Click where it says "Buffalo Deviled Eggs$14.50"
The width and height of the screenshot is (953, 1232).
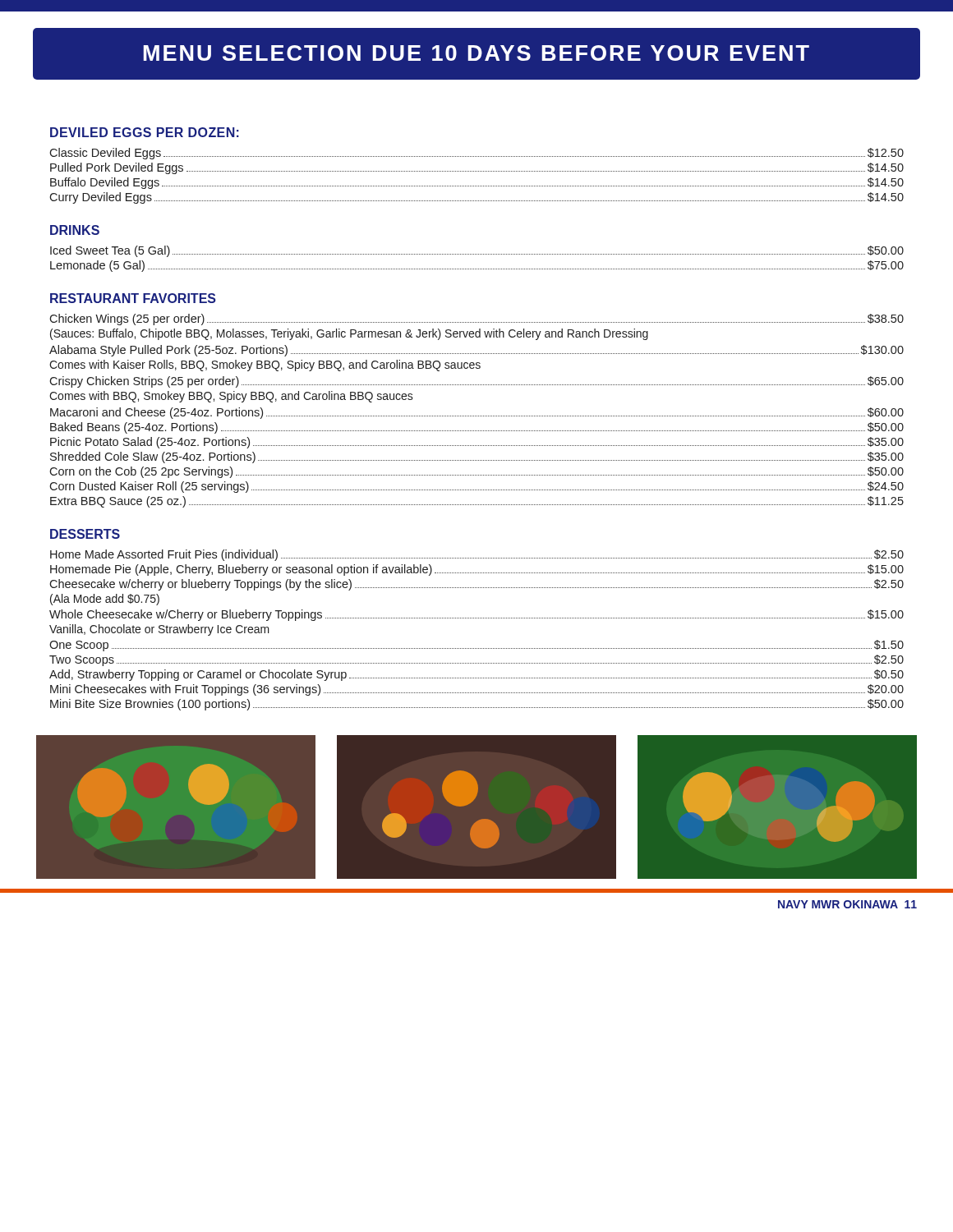click(x=476, y=182)
